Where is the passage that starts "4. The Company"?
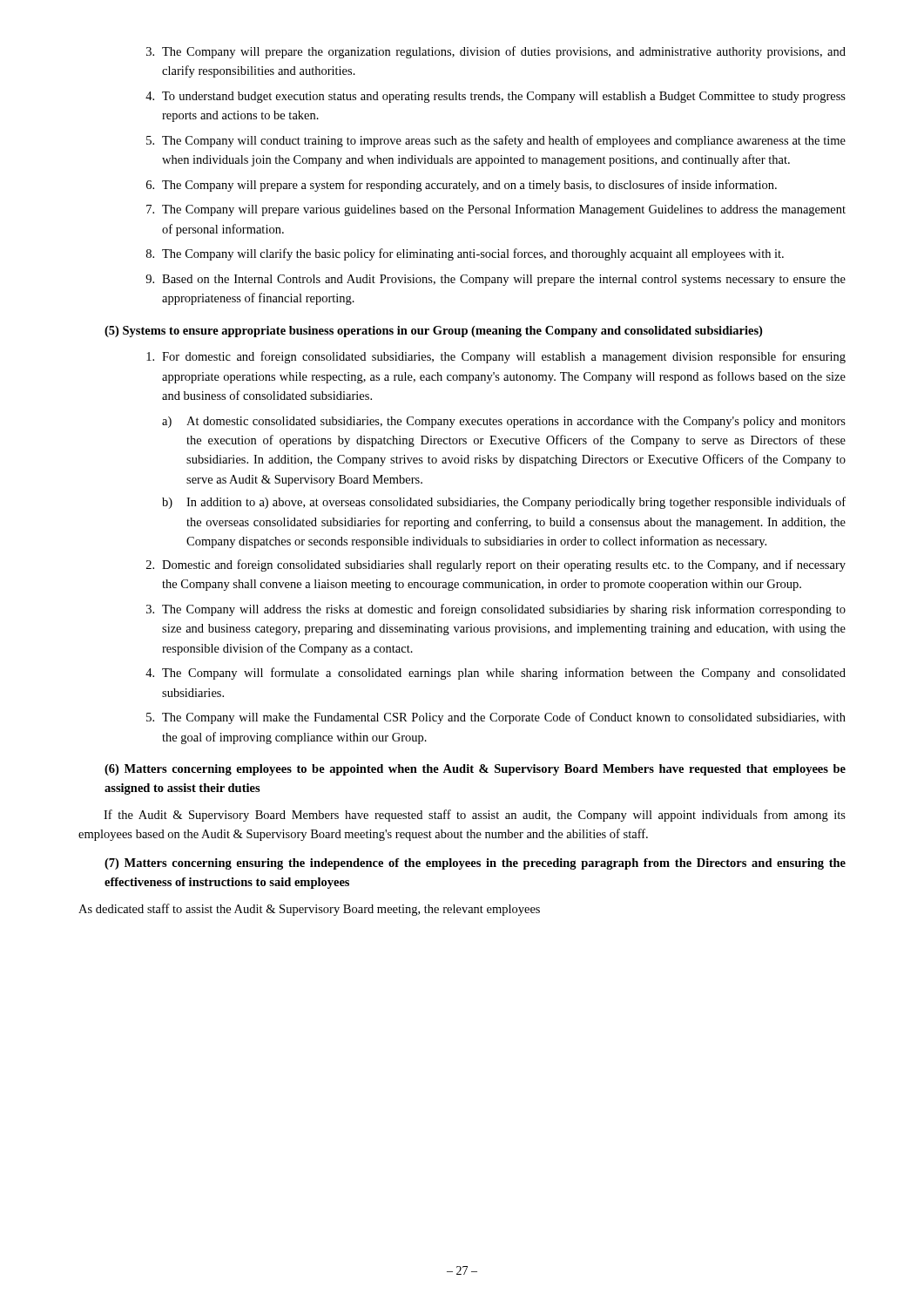The width and height of the screenshot is (924, 1307). [488, 683]
